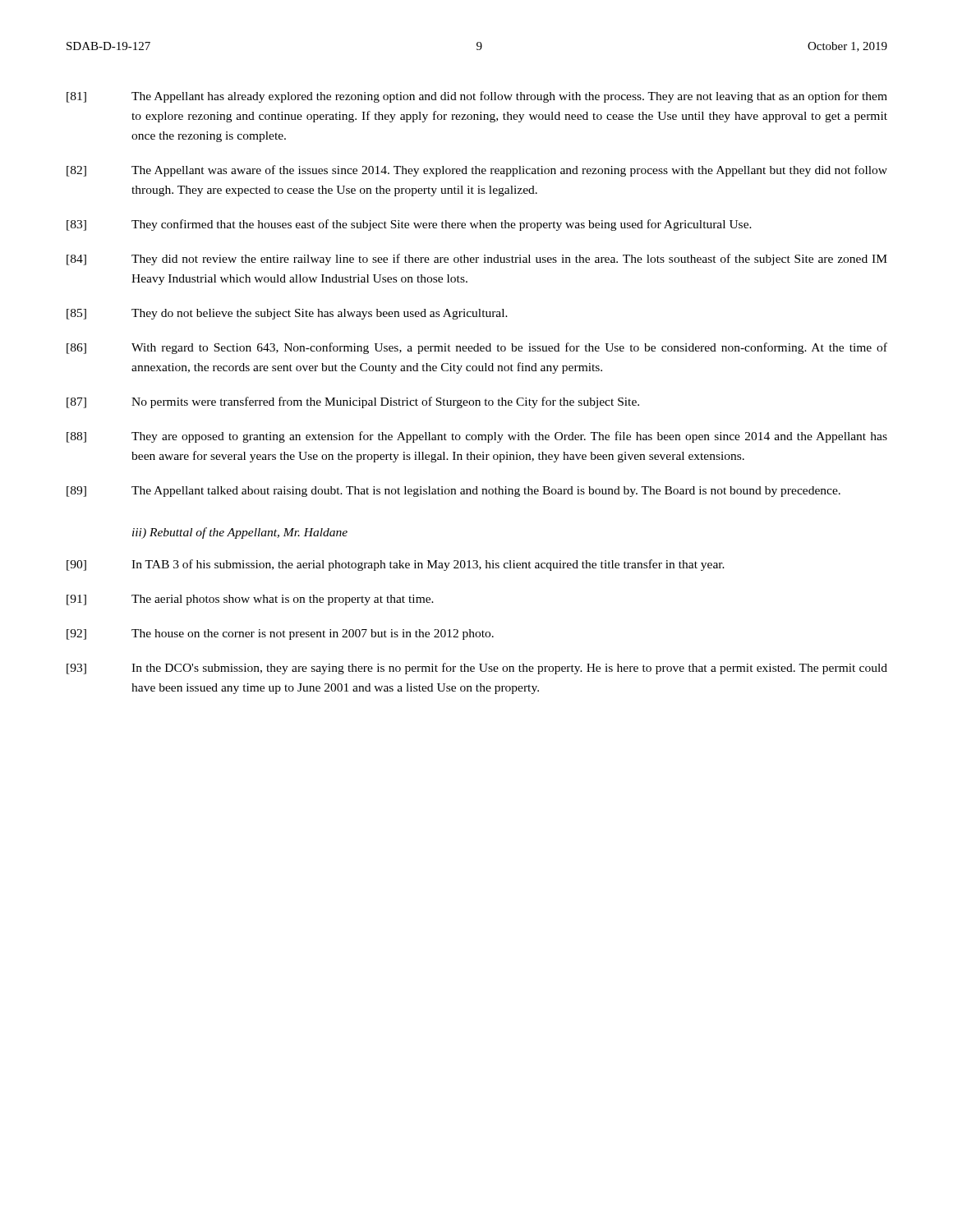
Task: Find the passage starting "[90] In TAB 3 of his"
Action: (x=476, y=565)
